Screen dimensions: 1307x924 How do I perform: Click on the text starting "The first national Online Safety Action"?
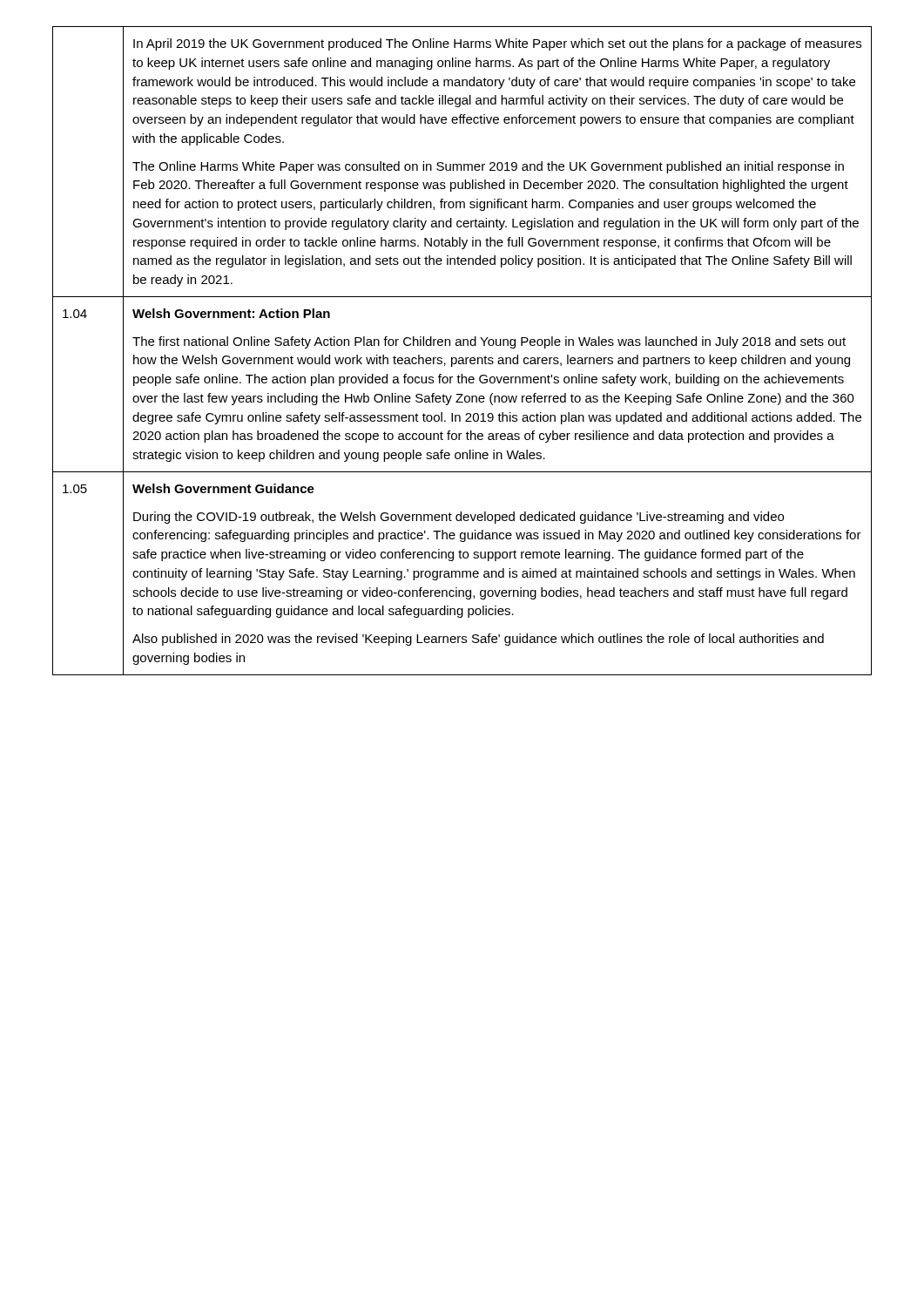coord(497,398)
